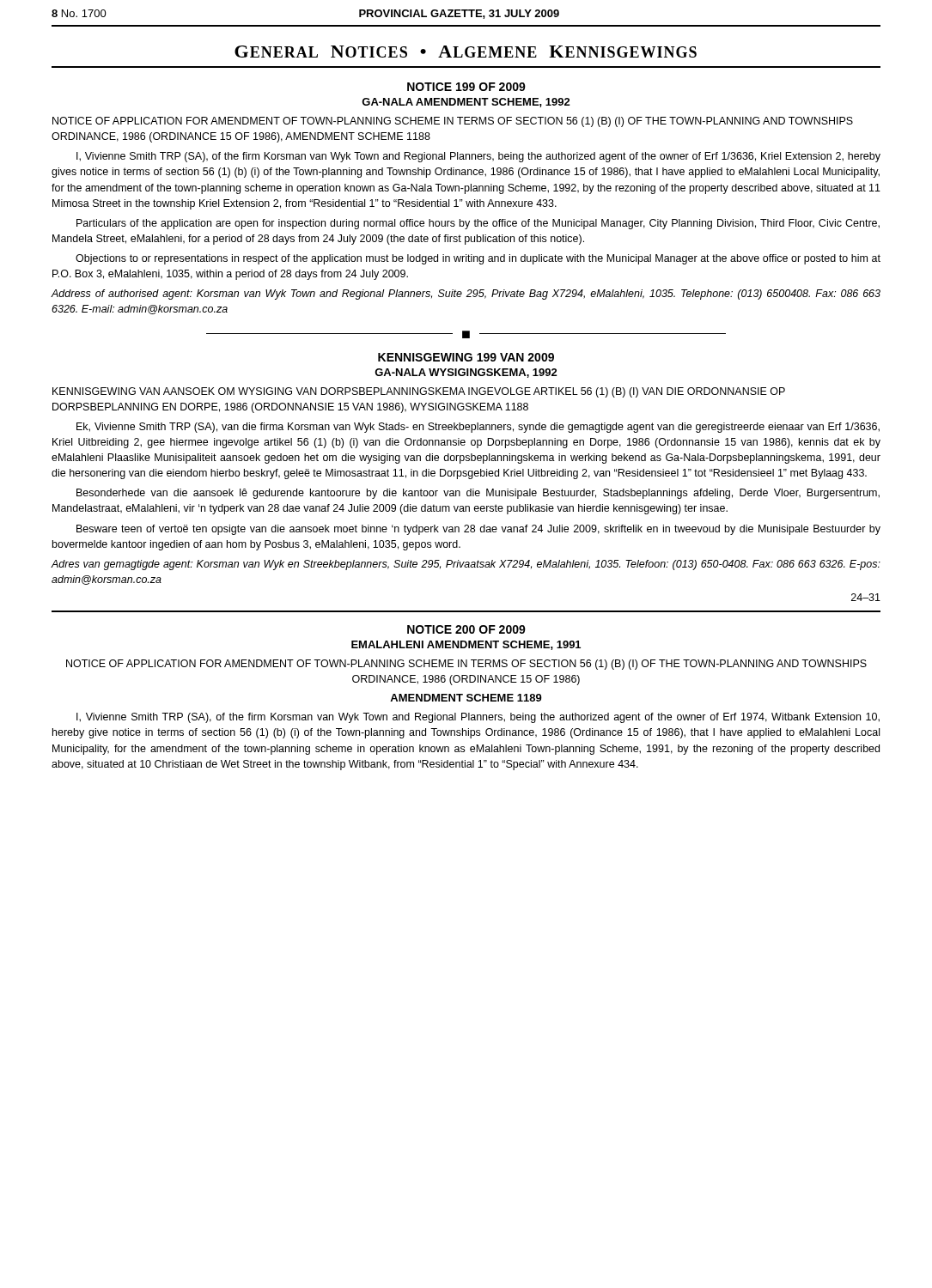Find the text block with the text "Objections to or representations"
Viewport: 932px width, 1288px height.
[x=466, y=266]
